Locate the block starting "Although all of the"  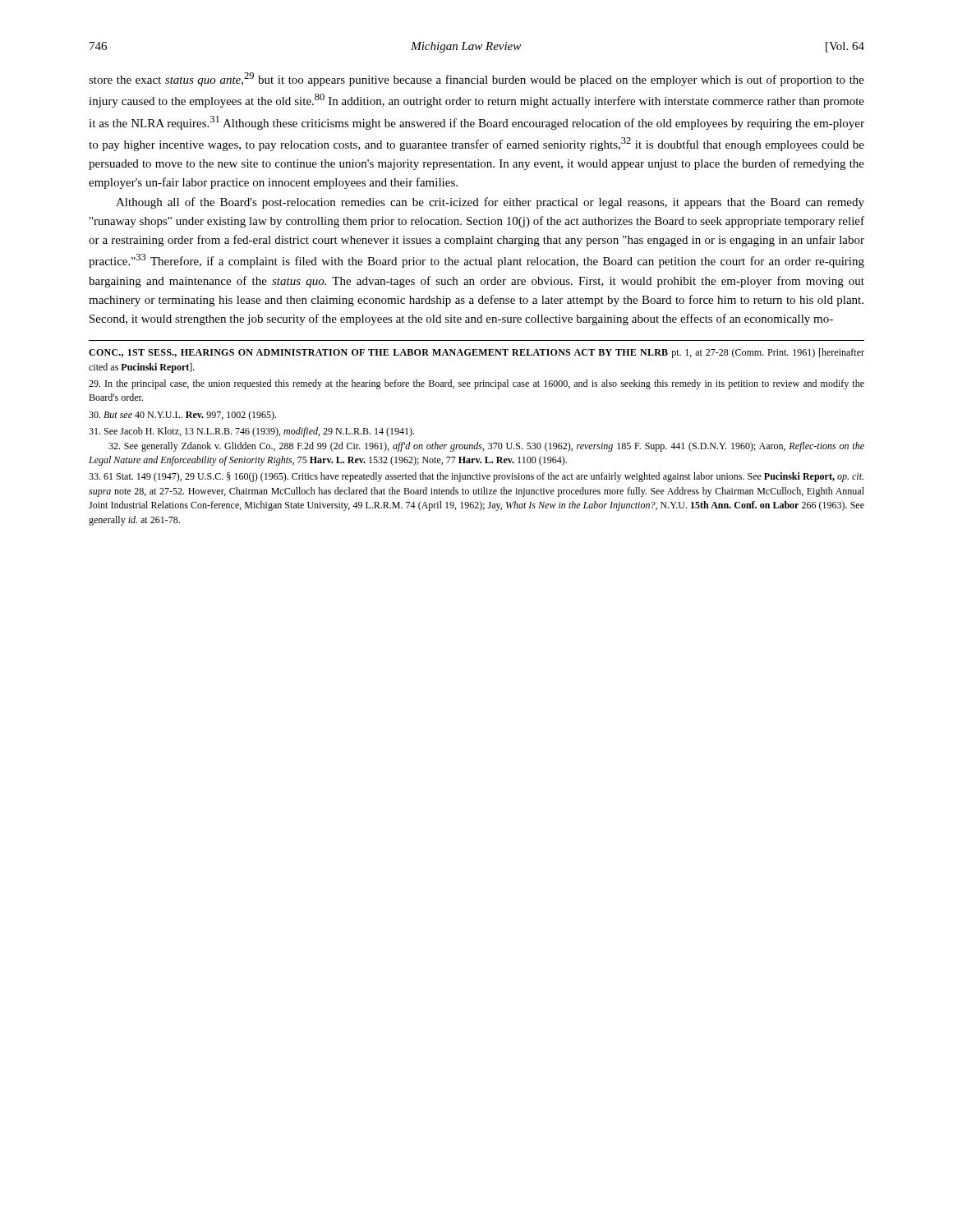tap(476, 261)
